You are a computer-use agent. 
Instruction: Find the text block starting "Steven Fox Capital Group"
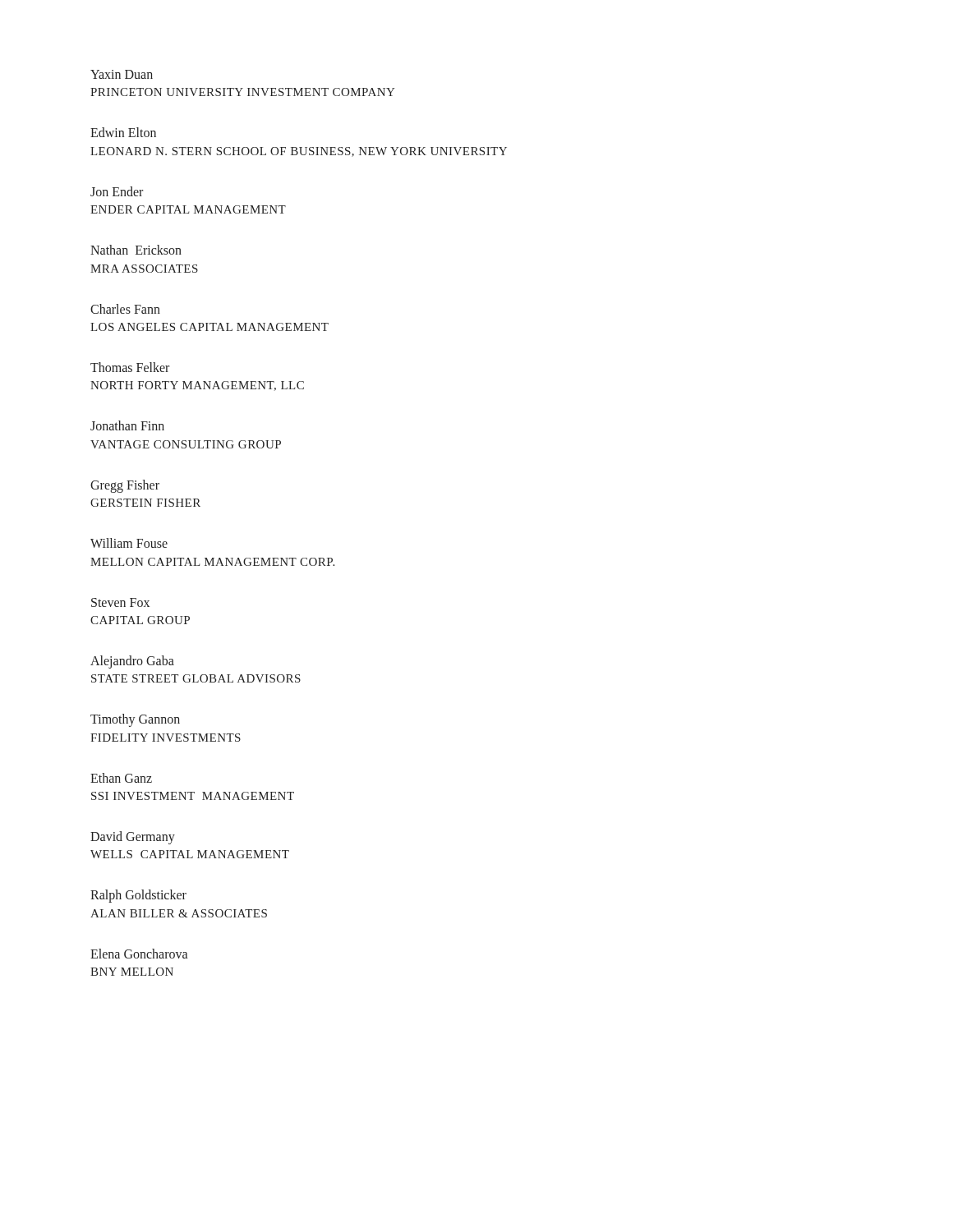tap(120, 602)
